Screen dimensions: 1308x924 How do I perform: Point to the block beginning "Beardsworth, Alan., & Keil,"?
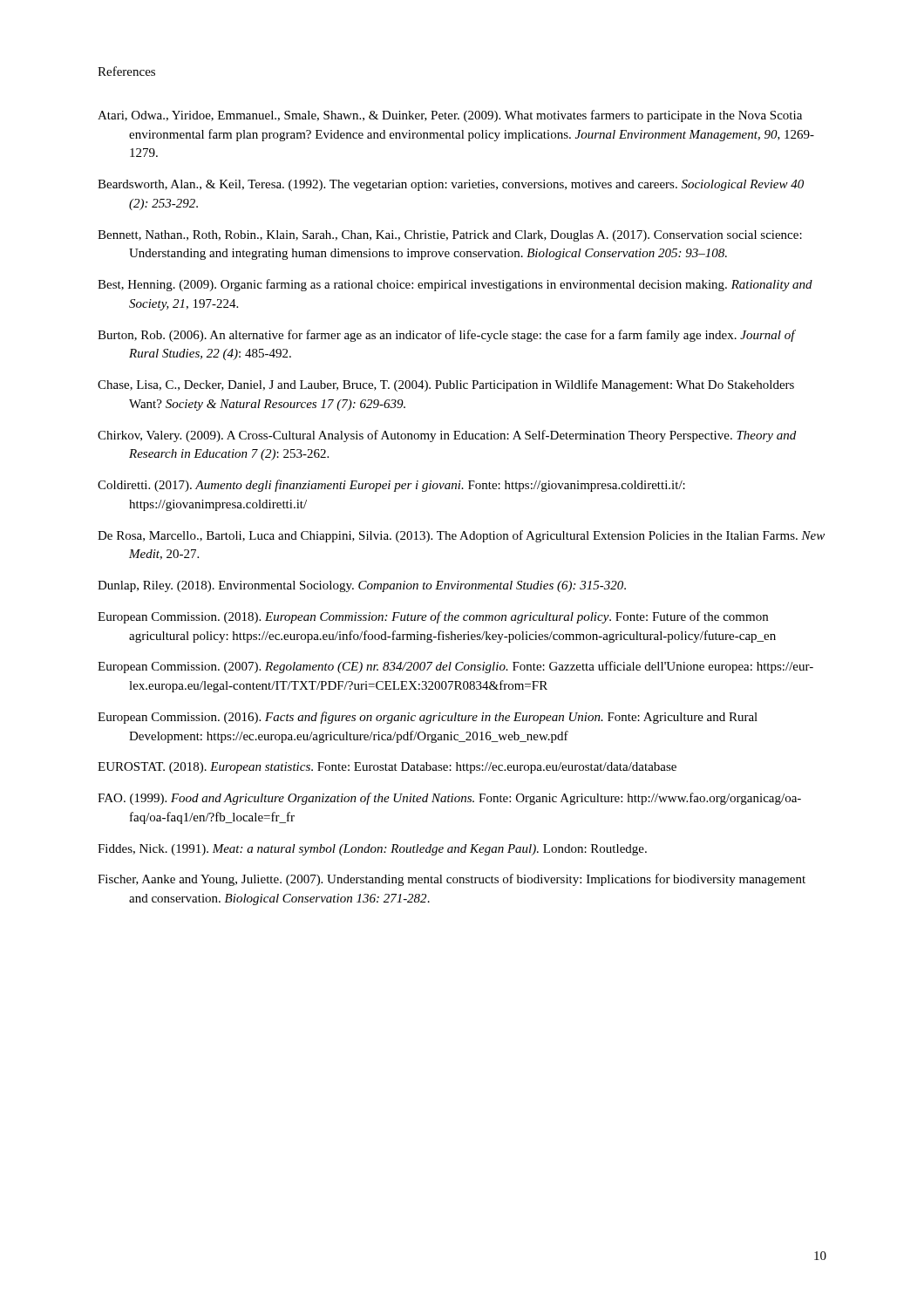coord(451,193)
